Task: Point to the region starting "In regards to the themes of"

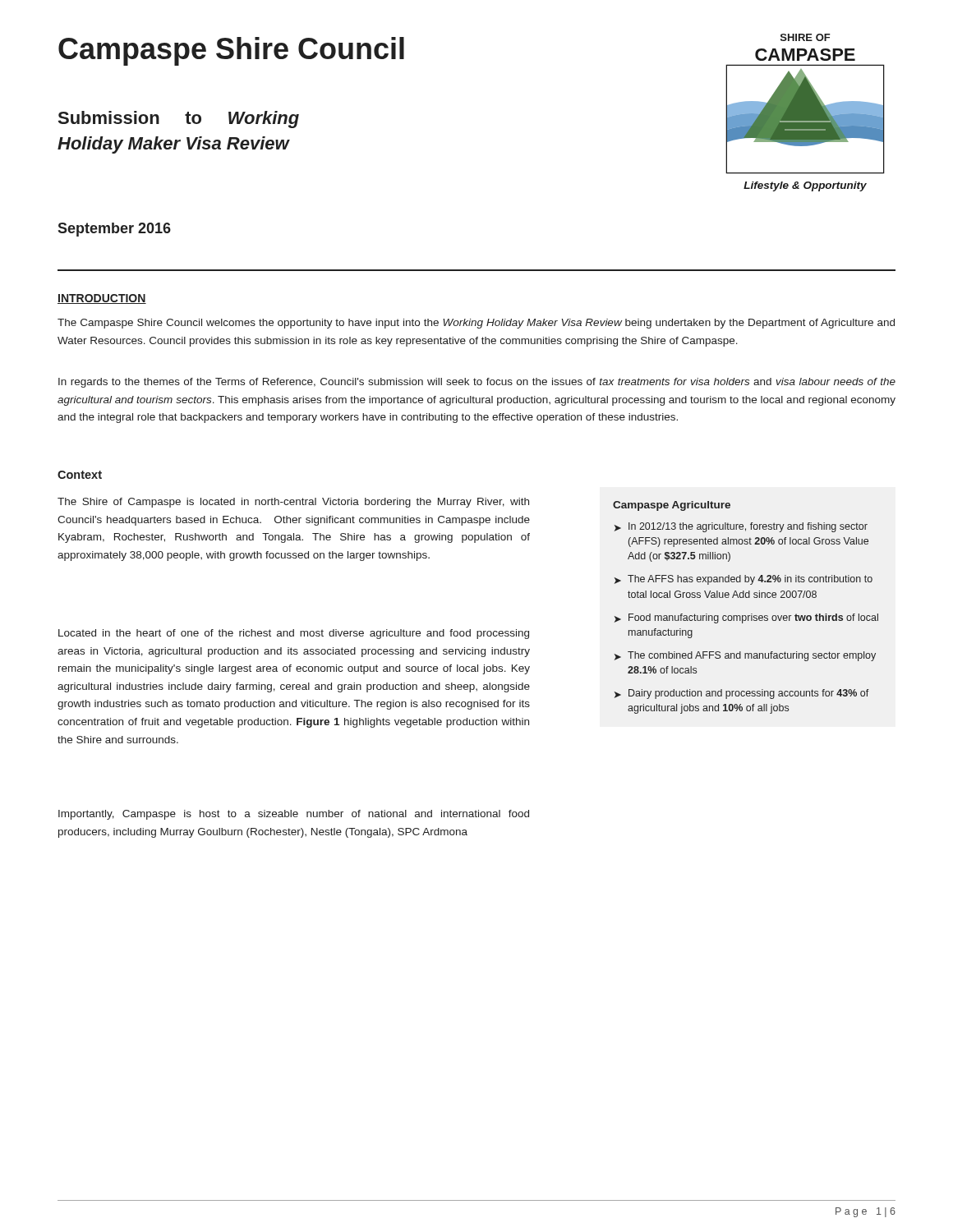Action: [476, 400]
